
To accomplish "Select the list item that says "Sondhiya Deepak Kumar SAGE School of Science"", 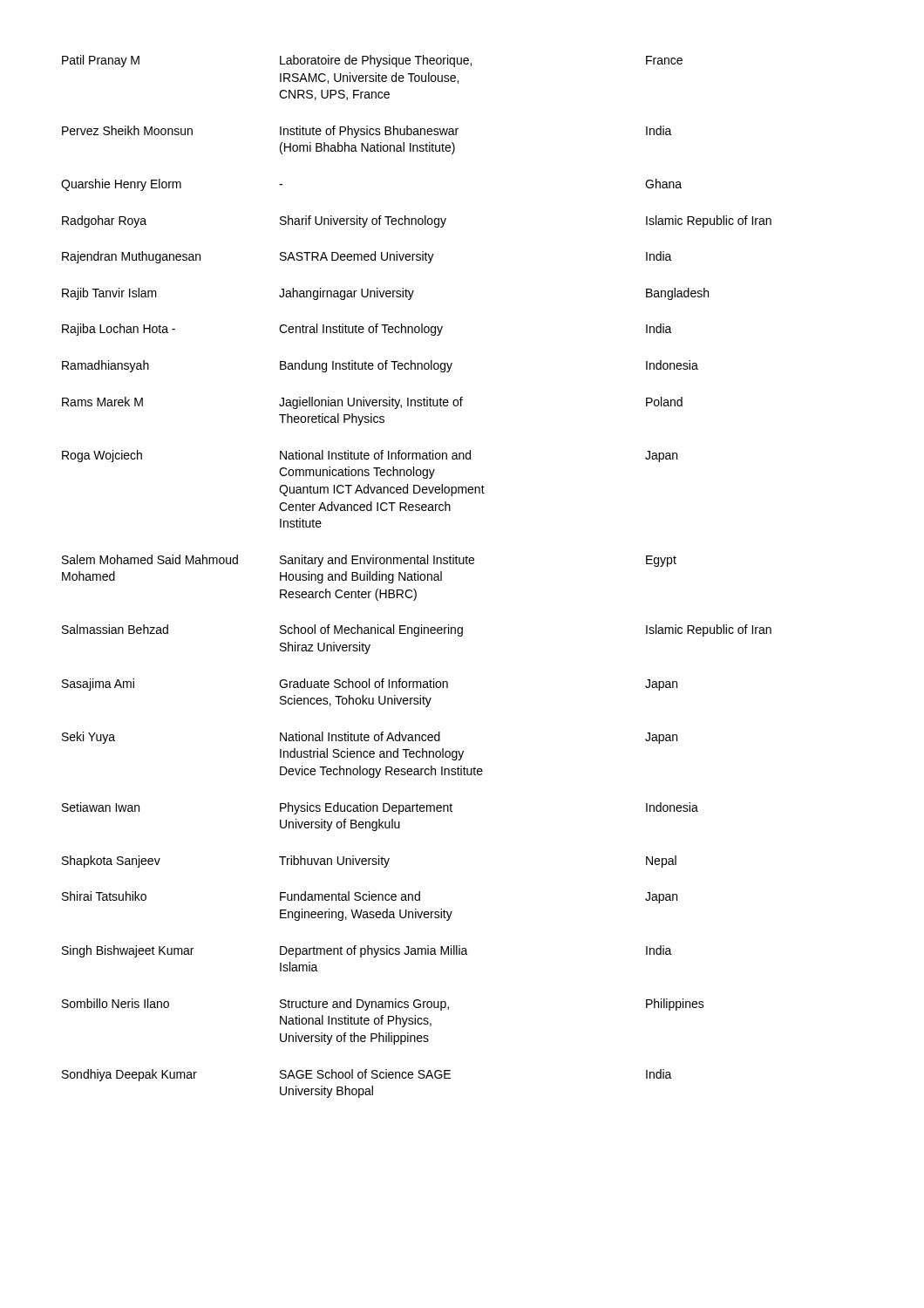I will coord(367,1075).
